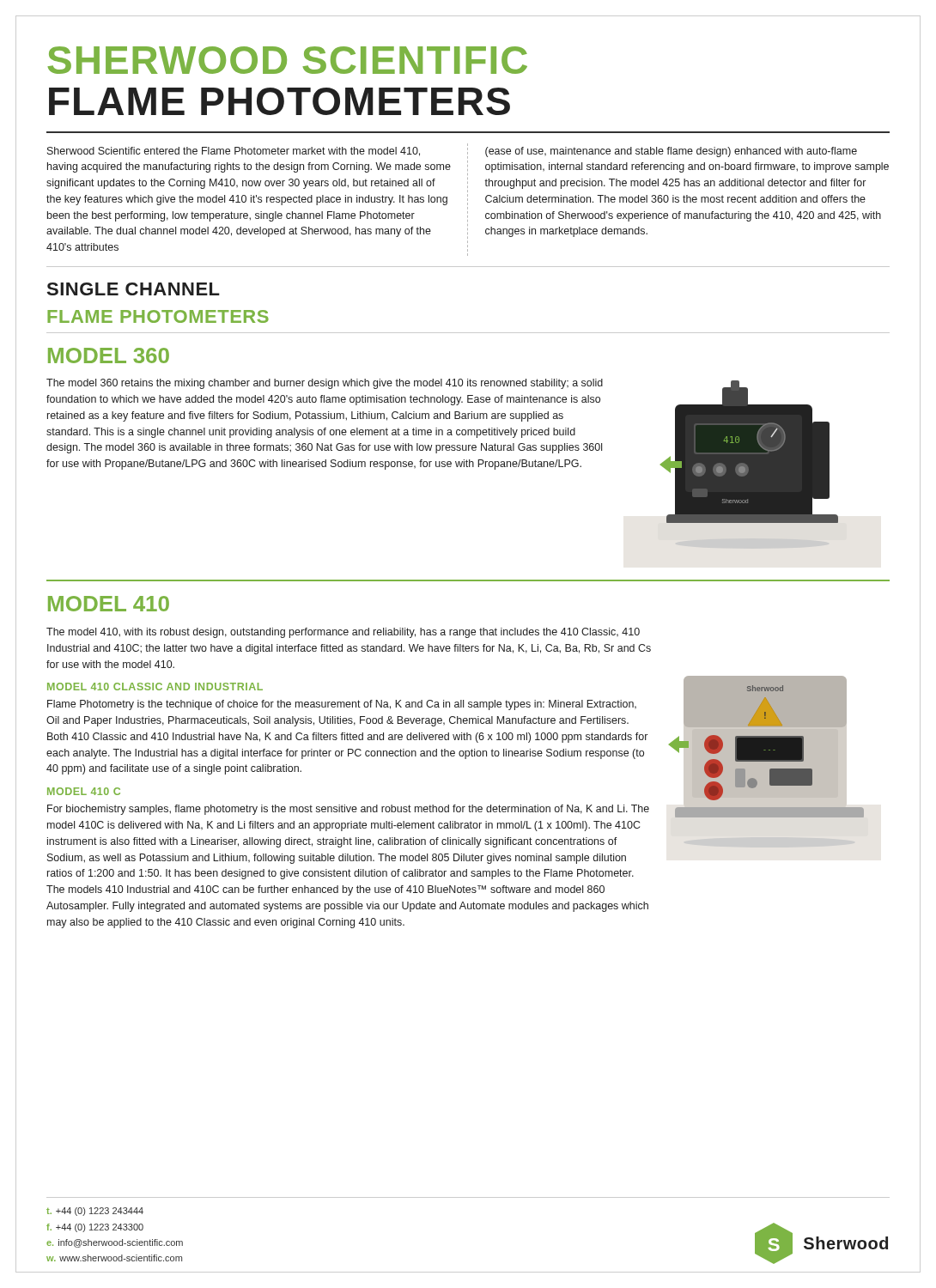Viewport: 936px width, 1288px height.
Task: Point to the block starting "The model 360 retains the mixing chamber"
Action: (x=325, y=423)
